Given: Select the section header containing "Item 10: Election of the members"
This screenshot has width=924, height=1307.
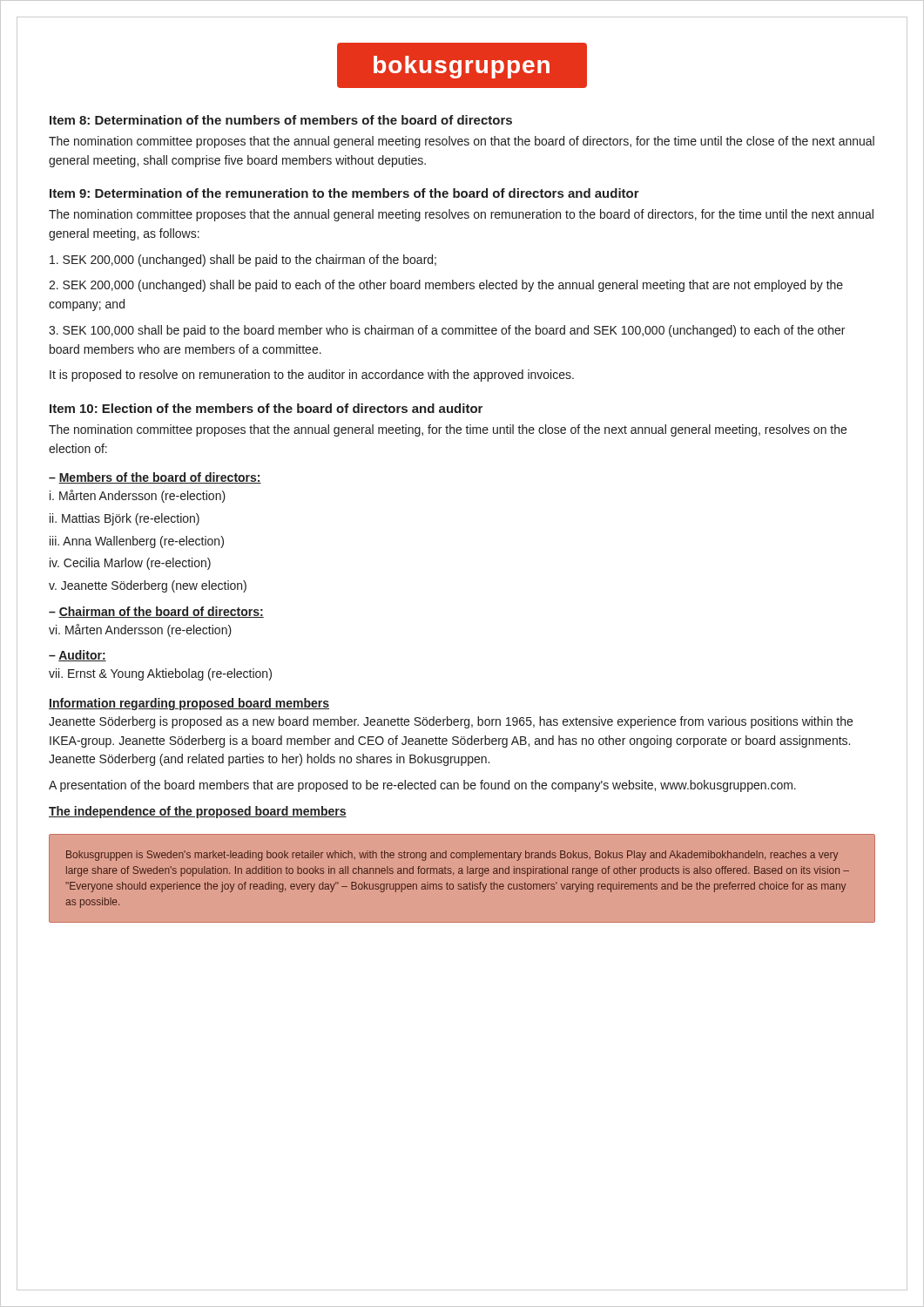Looking at the screenshot, I should [x=266, y=408].
